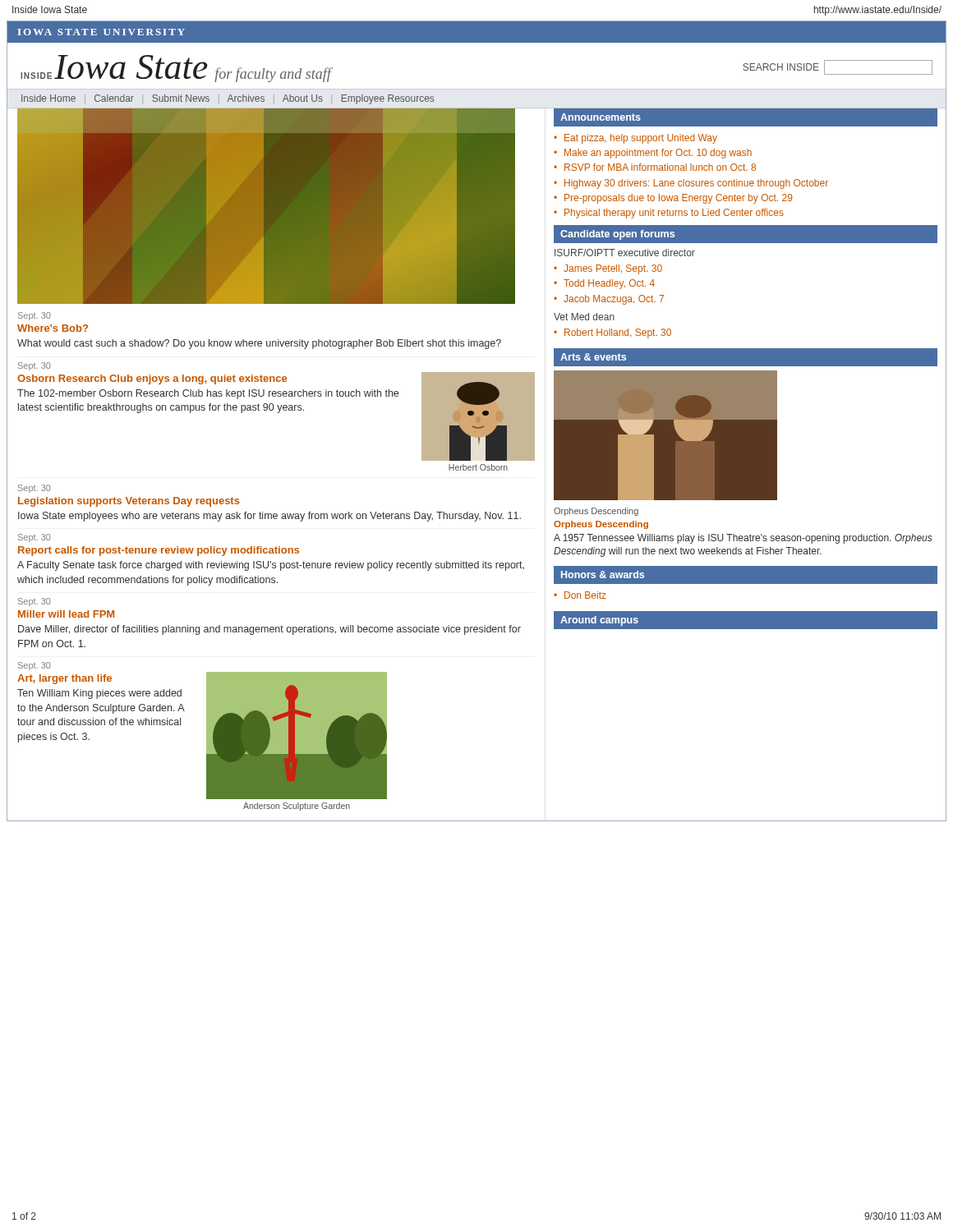Find the region starting "Honors & awards"
This screenshot has width=953, height=1232.
603,575
